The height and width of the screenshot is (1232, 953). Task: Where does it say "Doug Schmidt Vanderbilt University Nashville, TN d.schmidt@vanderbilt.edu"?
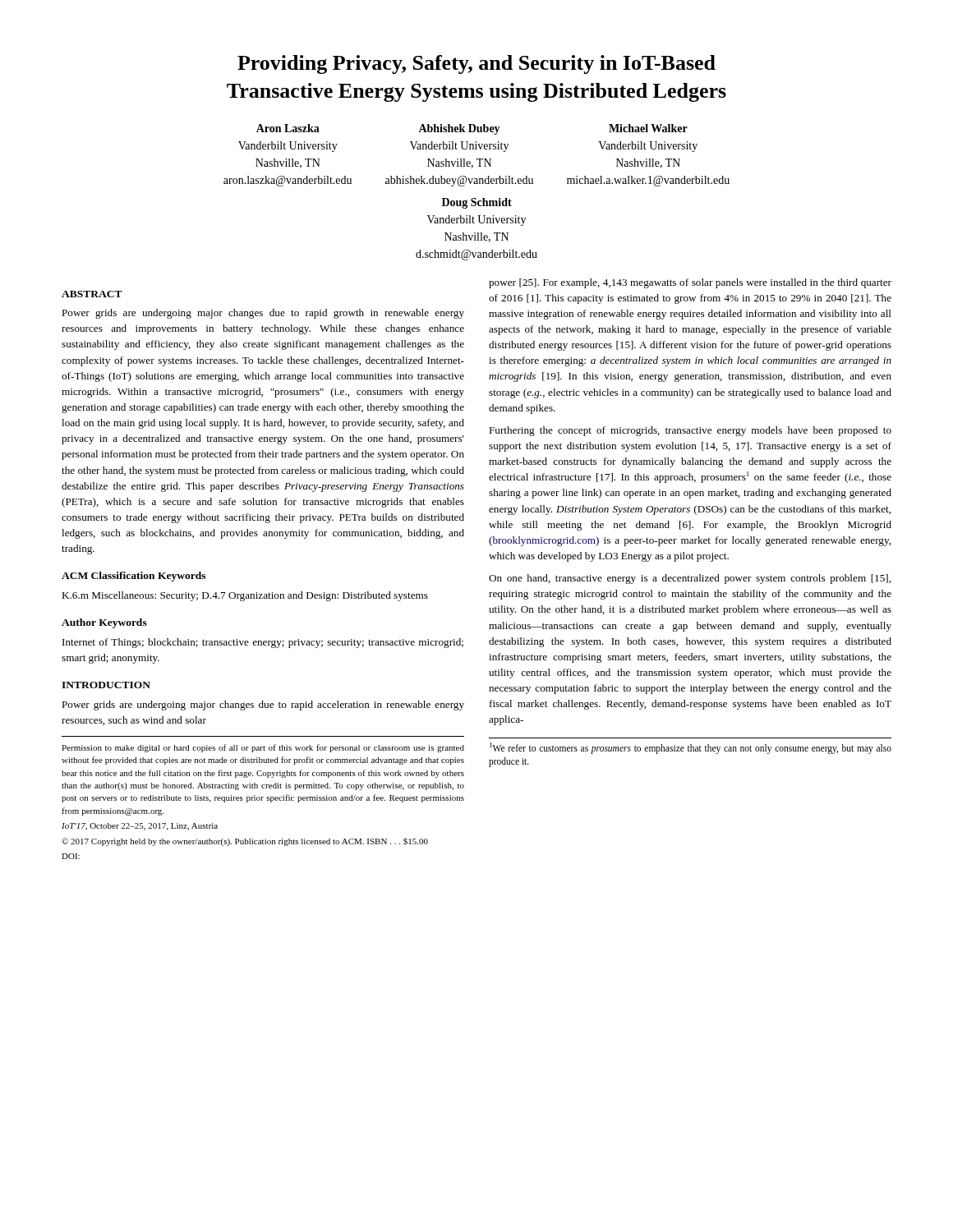(x=476, y=228)
